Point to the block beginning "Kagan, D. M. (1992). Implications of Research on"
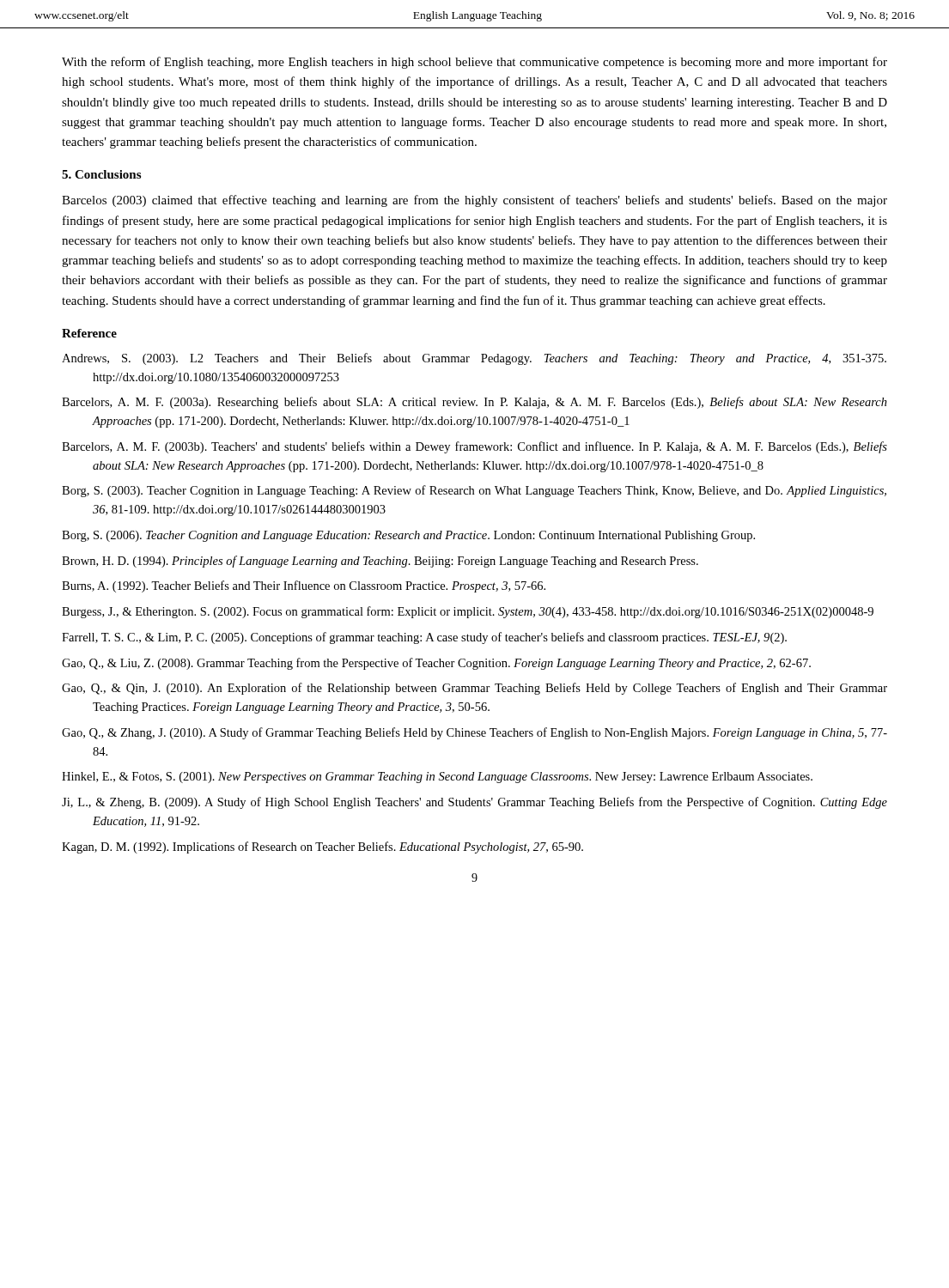Screen dimensions: 1288x949 click(x=323, y=846)
